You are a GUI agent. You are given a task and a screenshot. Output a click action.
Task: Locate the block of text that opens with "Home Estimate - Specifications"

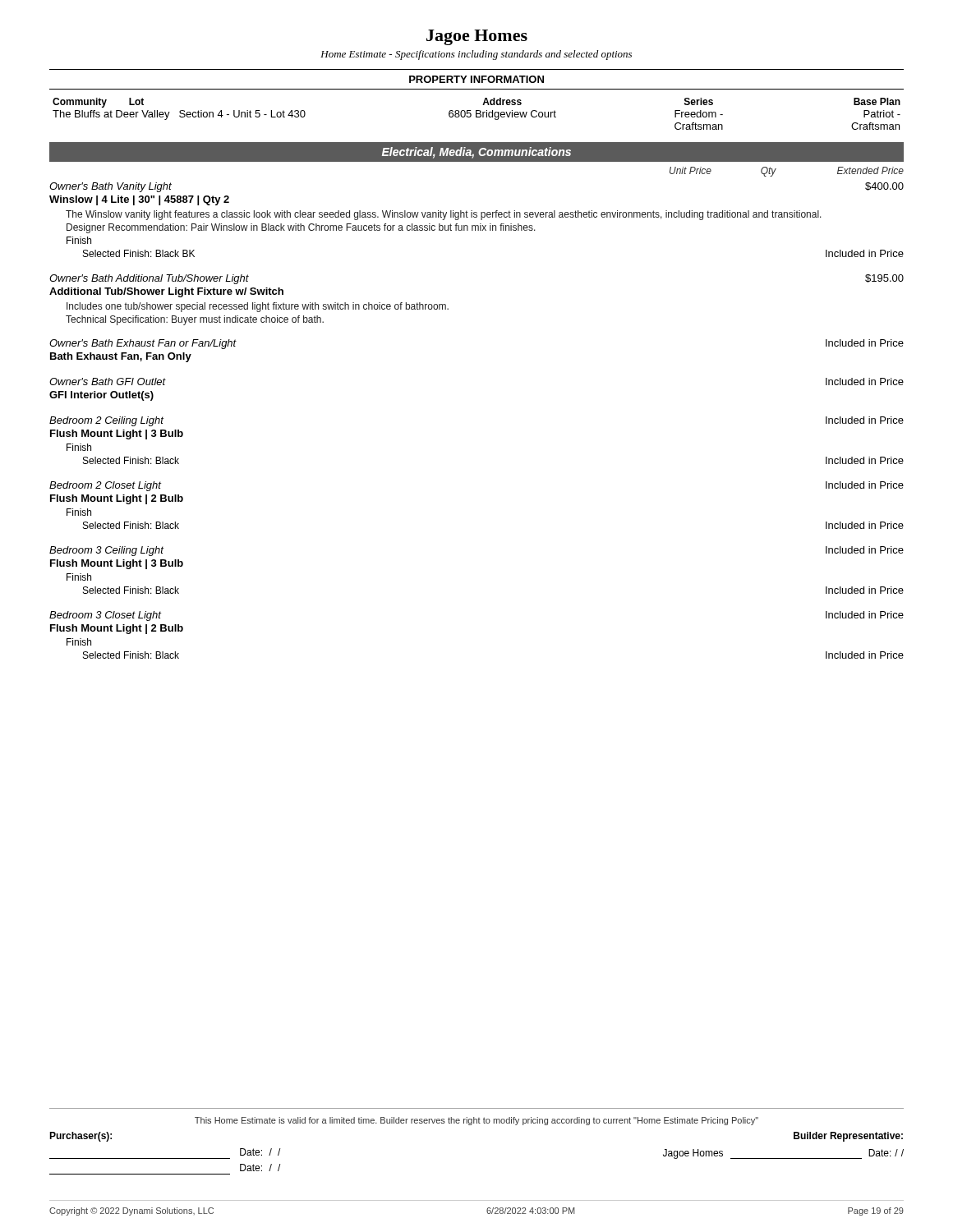coord(476,54)
